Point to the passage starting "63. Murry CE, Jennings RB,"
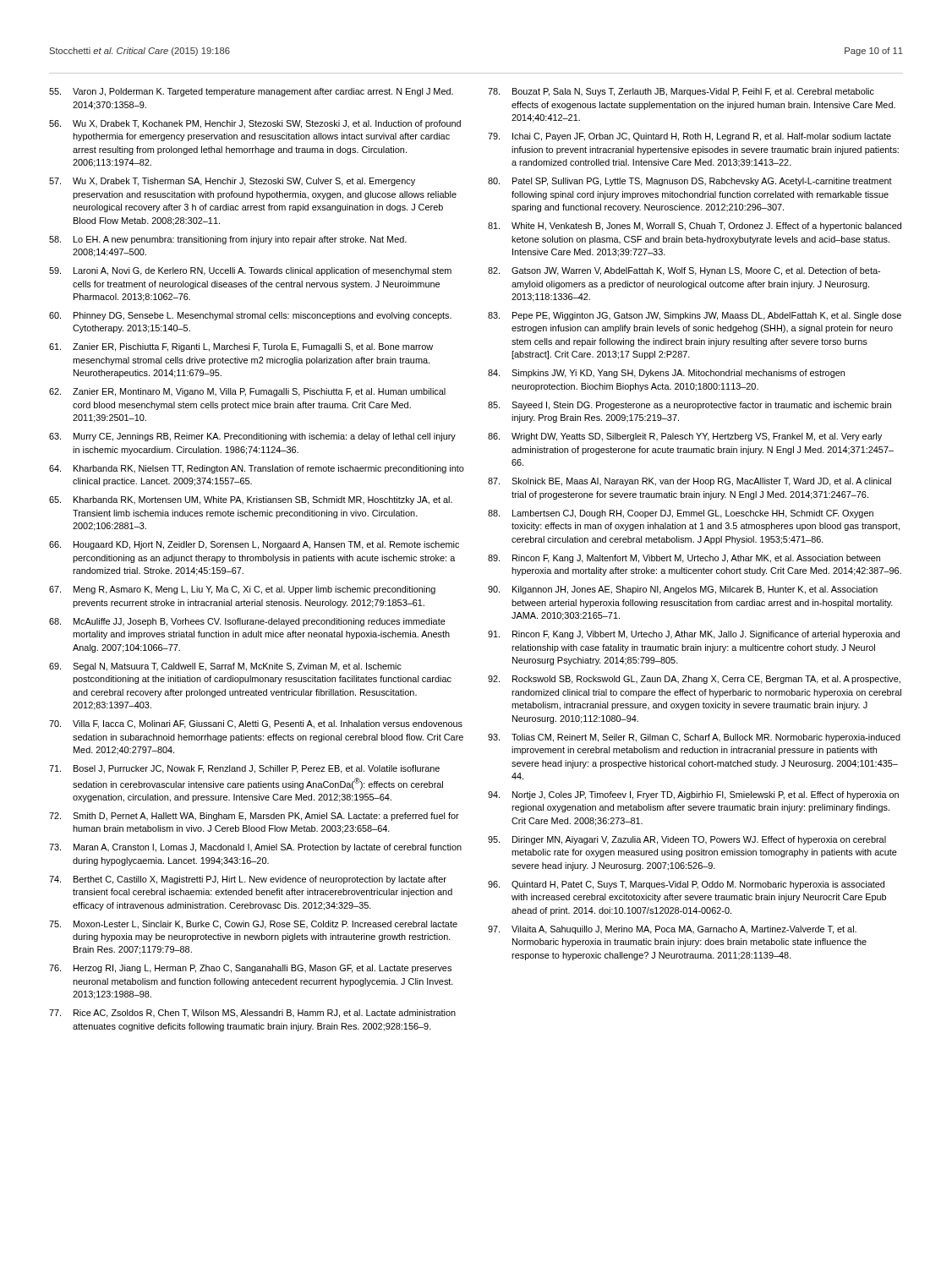This screenshot has height=1268, width=952. coord(257,444)
